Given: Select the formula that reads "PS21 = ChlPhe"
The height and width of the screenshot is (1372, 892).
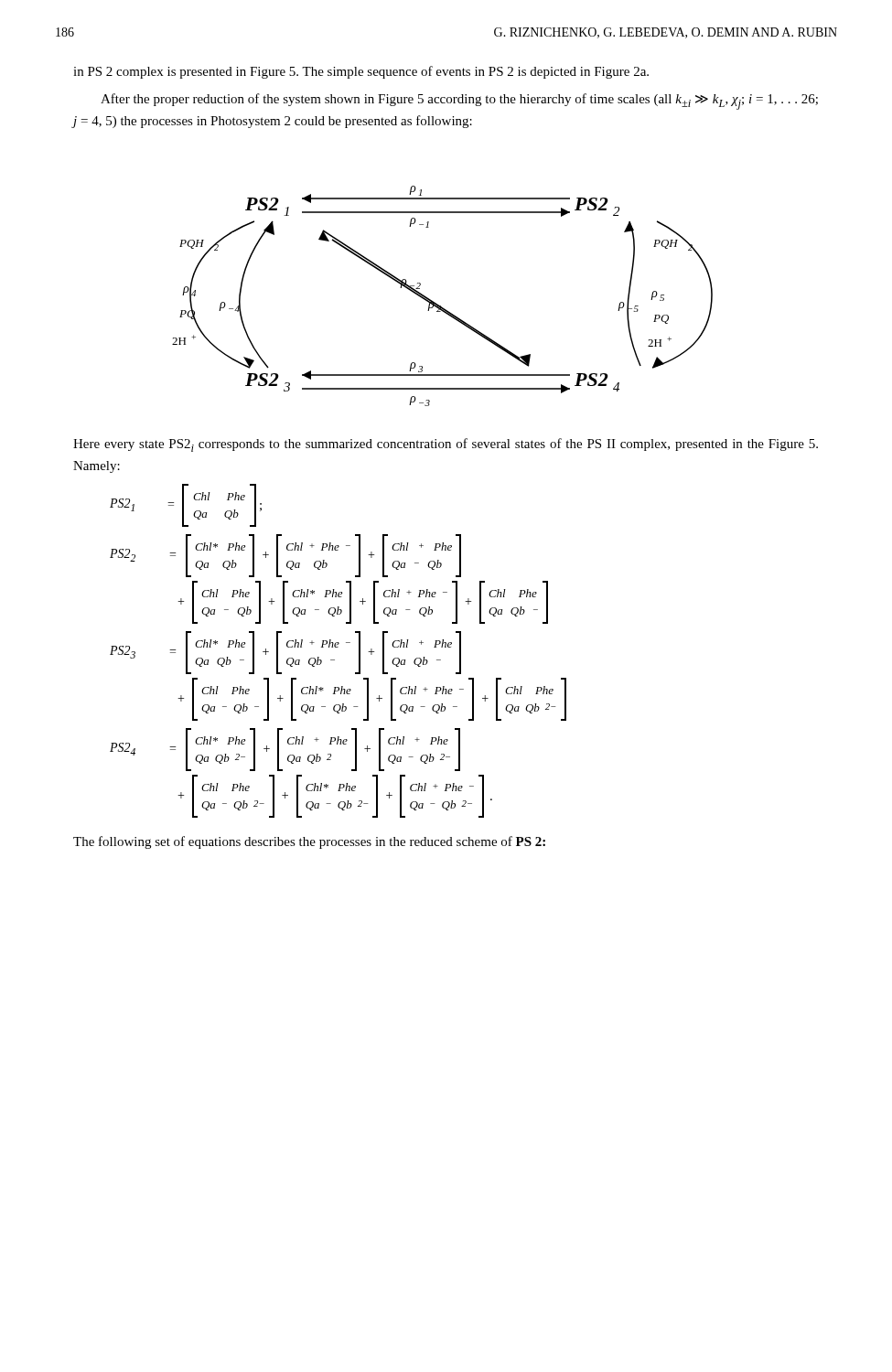Looking at the screenshot, I should 464,650.
